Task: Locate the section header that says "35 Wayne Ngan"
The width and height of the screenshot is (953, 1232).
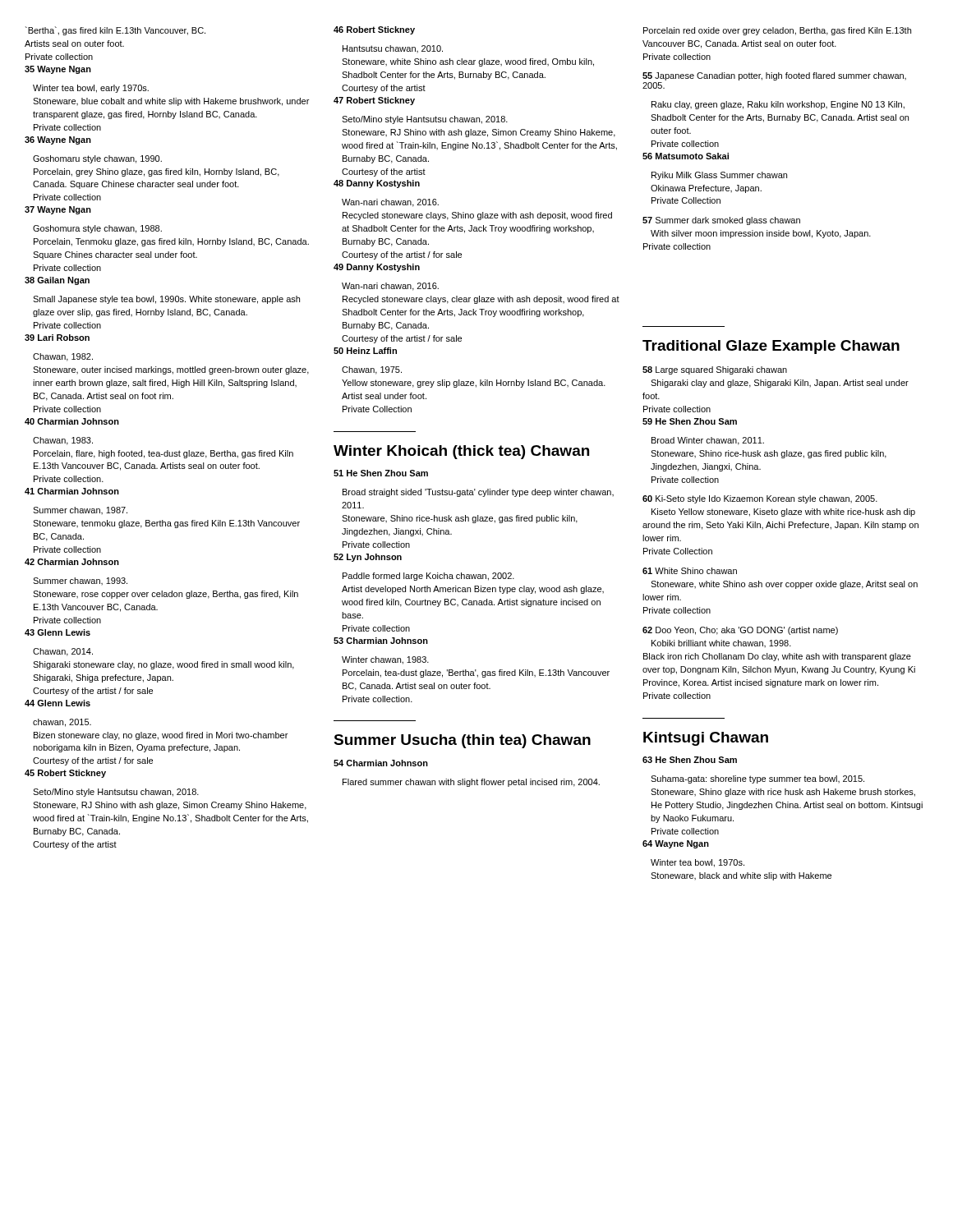Action: click(x=58, y=69)
